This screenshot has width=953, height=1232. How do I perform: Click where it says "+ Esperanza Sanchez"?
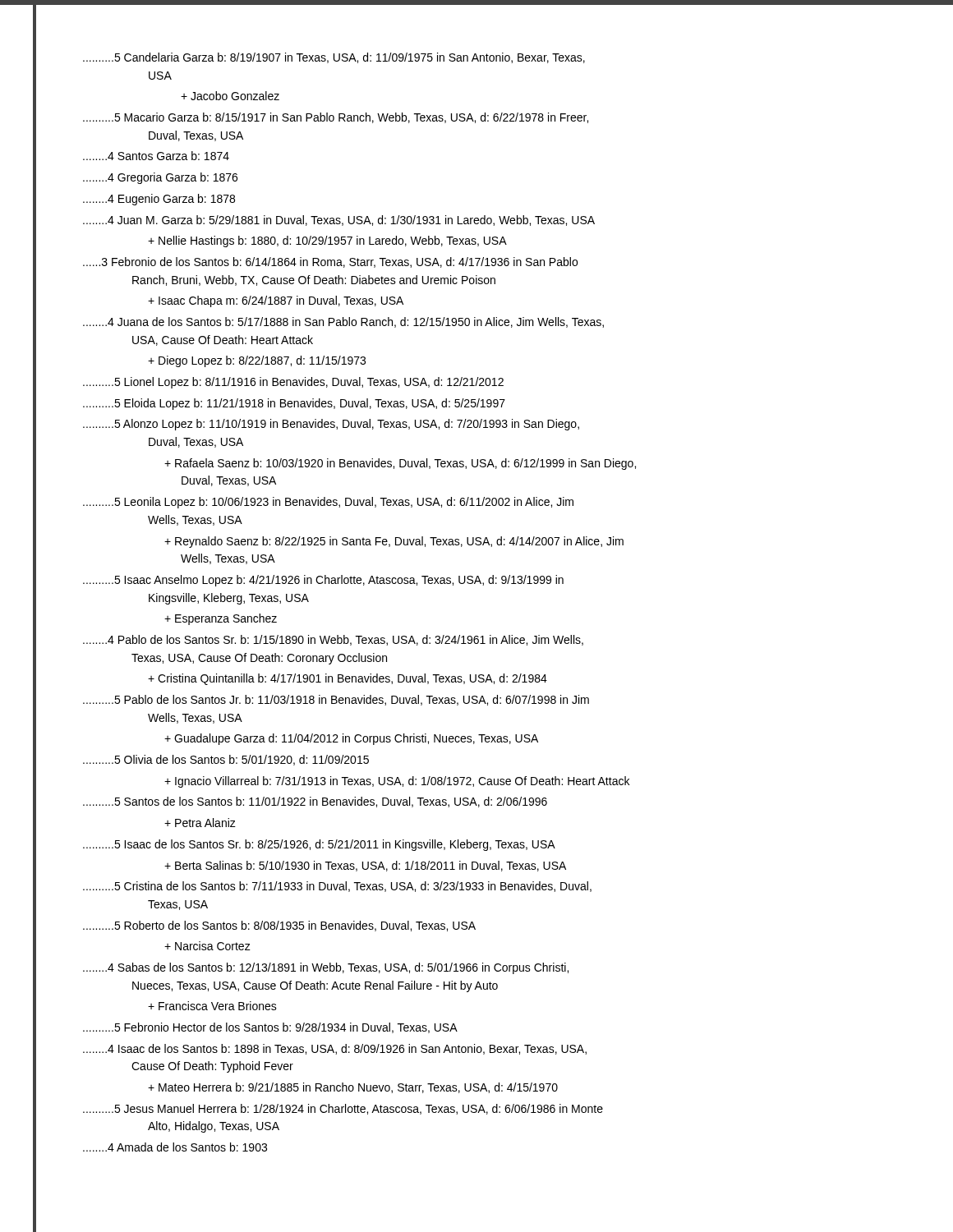221,619
